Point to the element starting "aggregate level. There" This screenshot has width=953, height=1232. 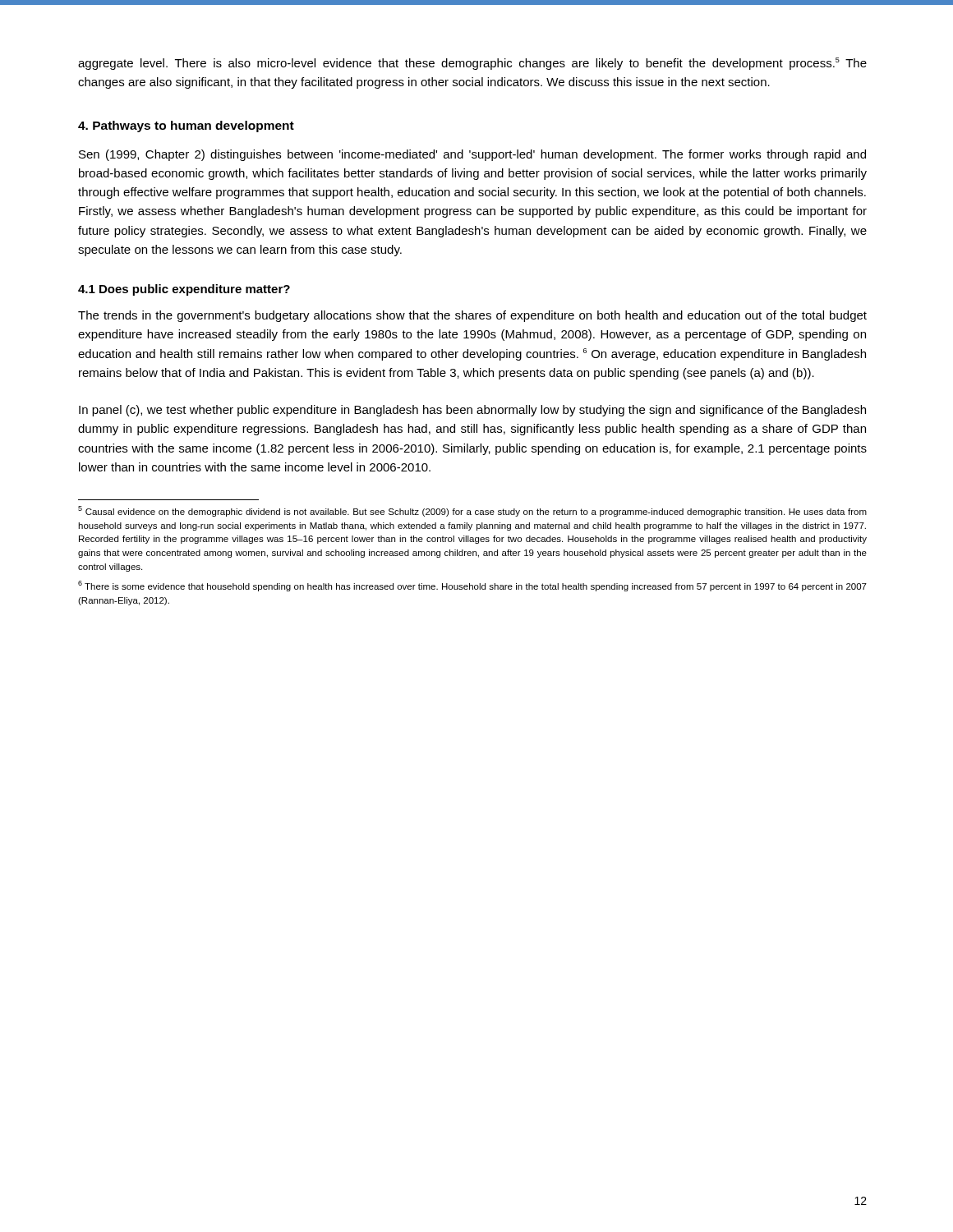[472, 72]
